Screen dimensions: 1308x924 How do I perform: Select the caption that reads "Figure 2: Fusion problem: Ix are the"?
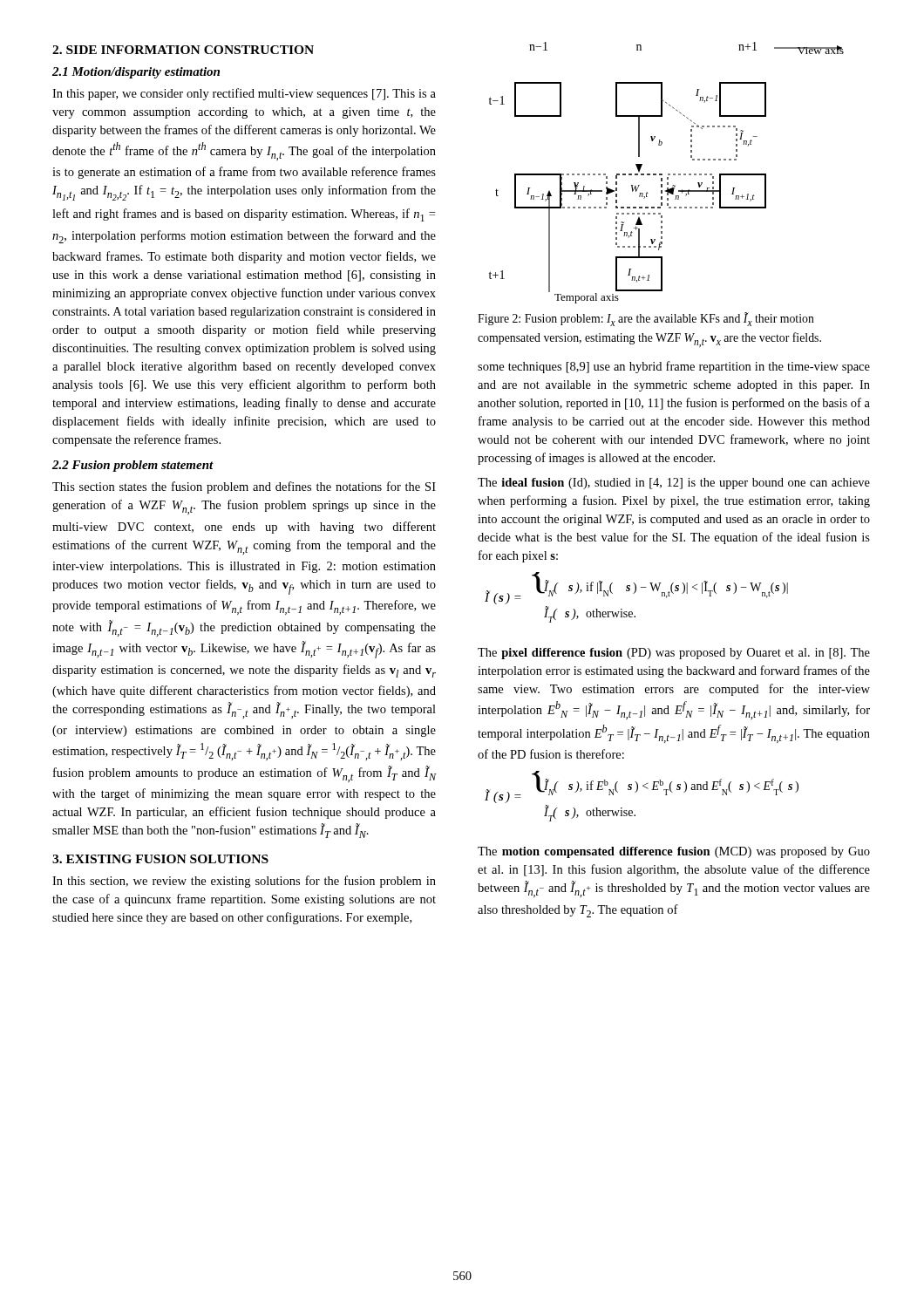point(650,329)
